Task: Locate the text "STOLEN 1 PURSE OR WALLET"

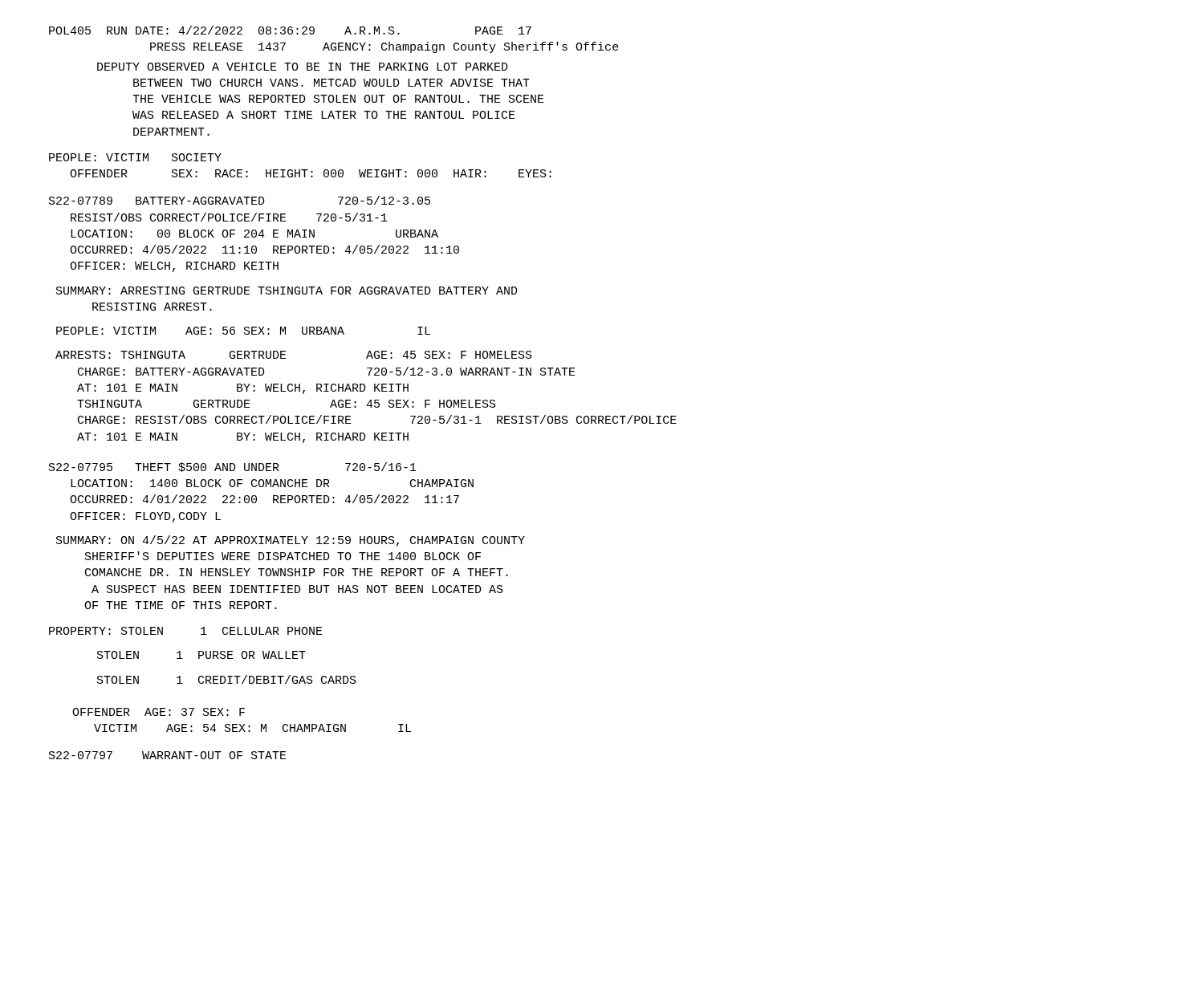Action: coord(201,656)
